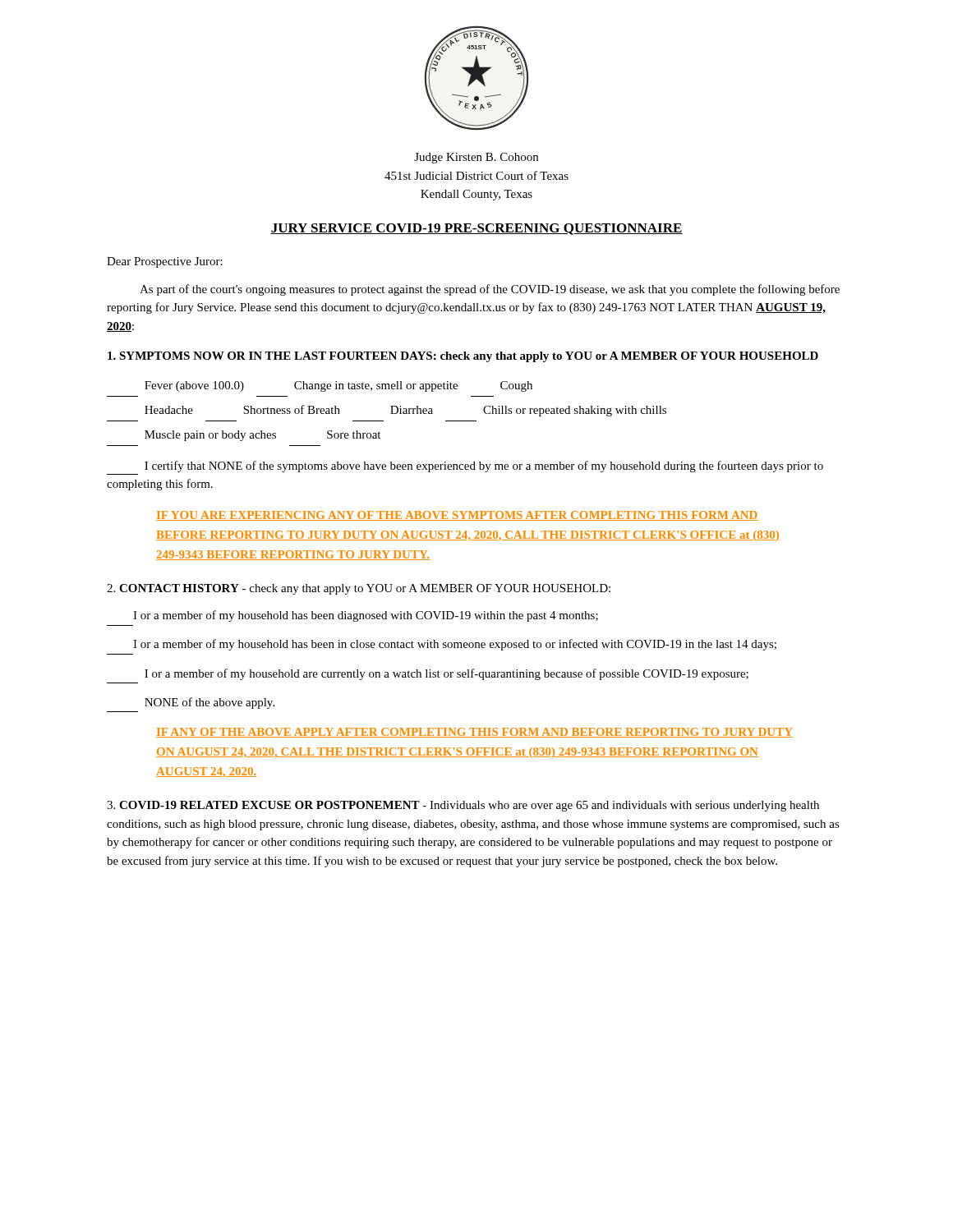This screenshot has width=953, height=1232.
Task: Select the list item with the text "NONE of the above apply."
Action: click(x=191, y=702)
